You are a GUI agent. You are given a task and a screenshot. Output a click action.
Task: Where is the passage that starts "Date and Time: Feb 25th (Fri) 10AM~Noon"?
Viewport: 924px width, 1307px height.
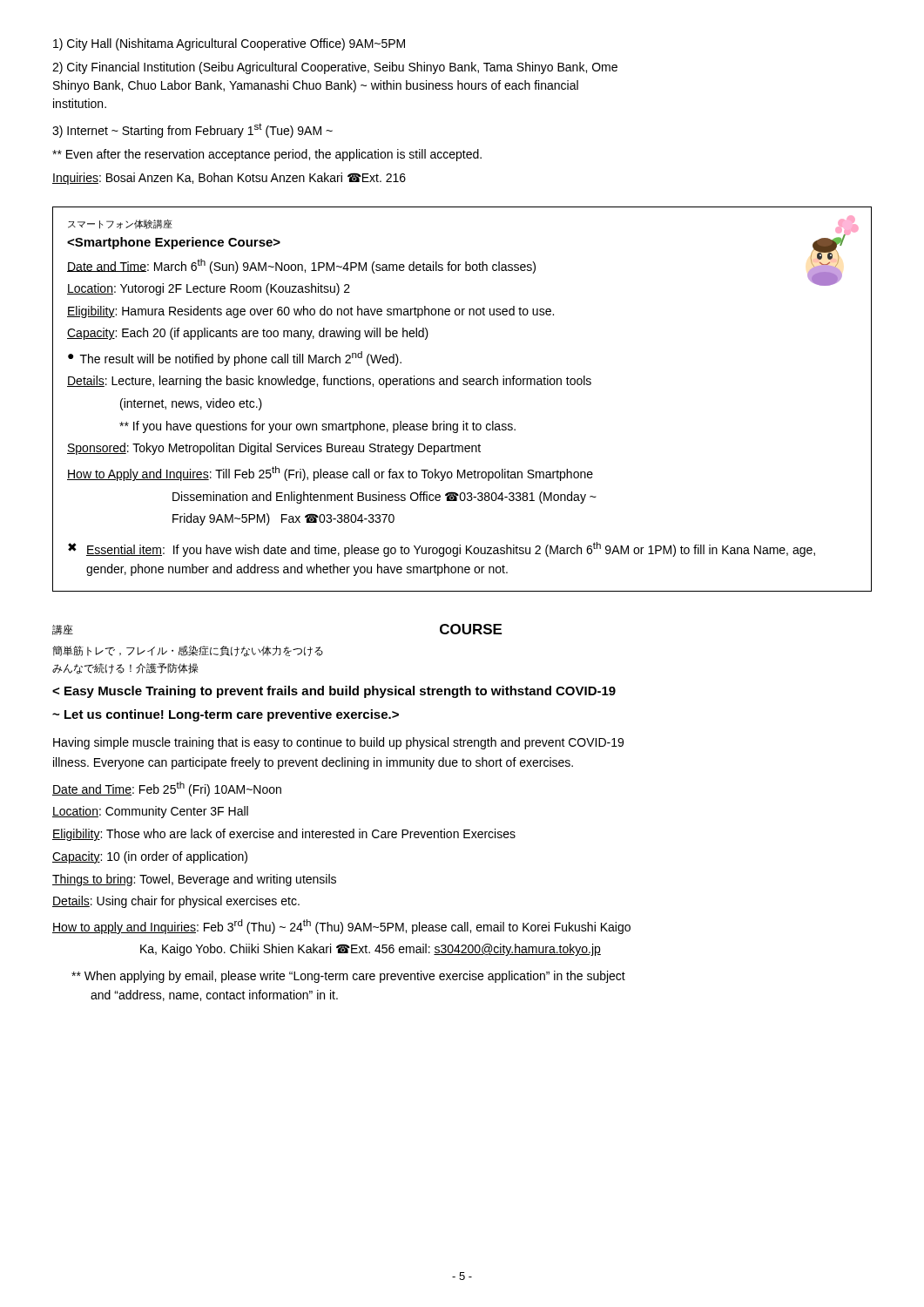167,789
